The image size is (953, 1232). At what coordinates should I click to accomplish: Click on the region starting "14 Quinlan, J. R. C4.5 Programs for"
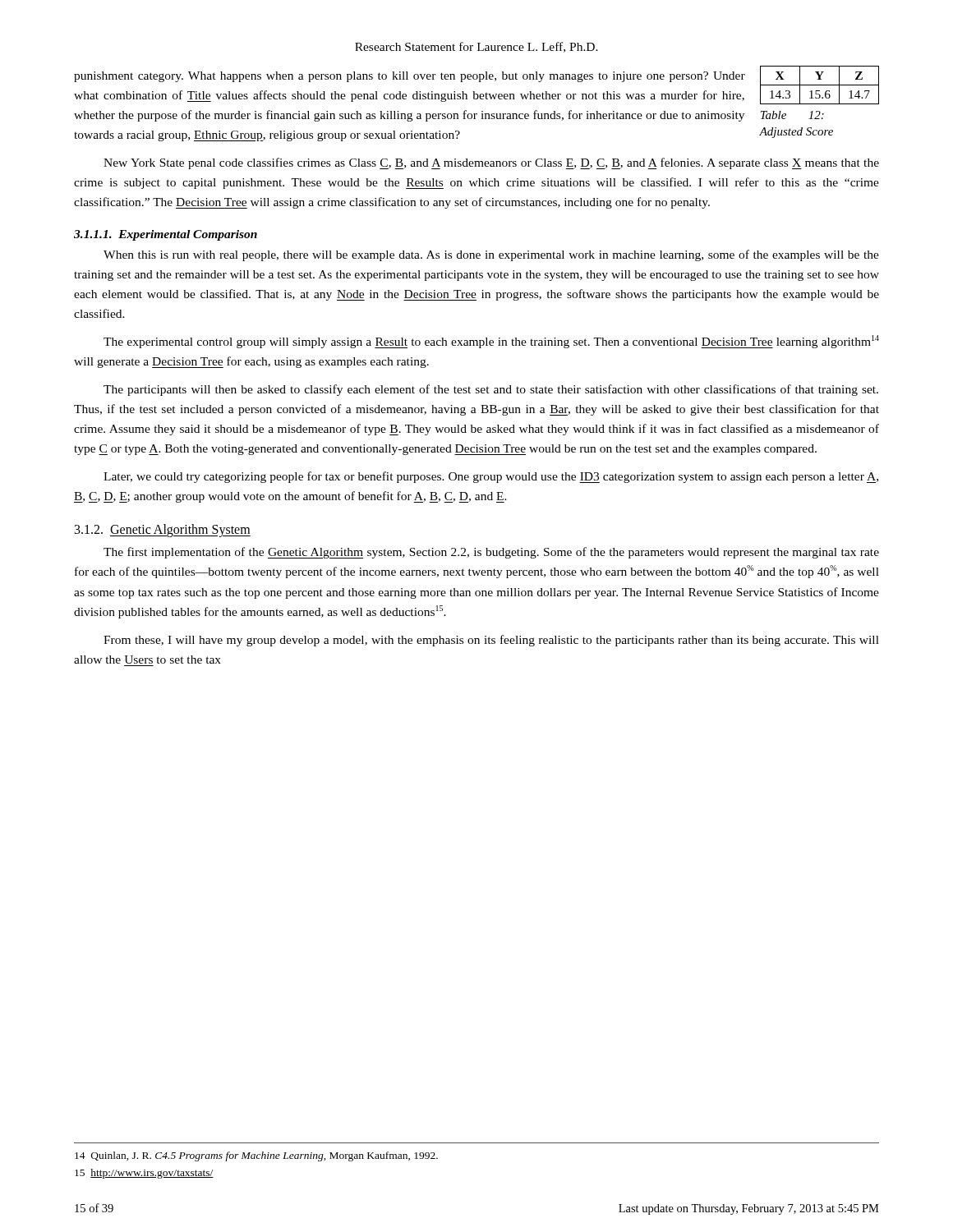pyautogui.click(x=256, y=1156)
